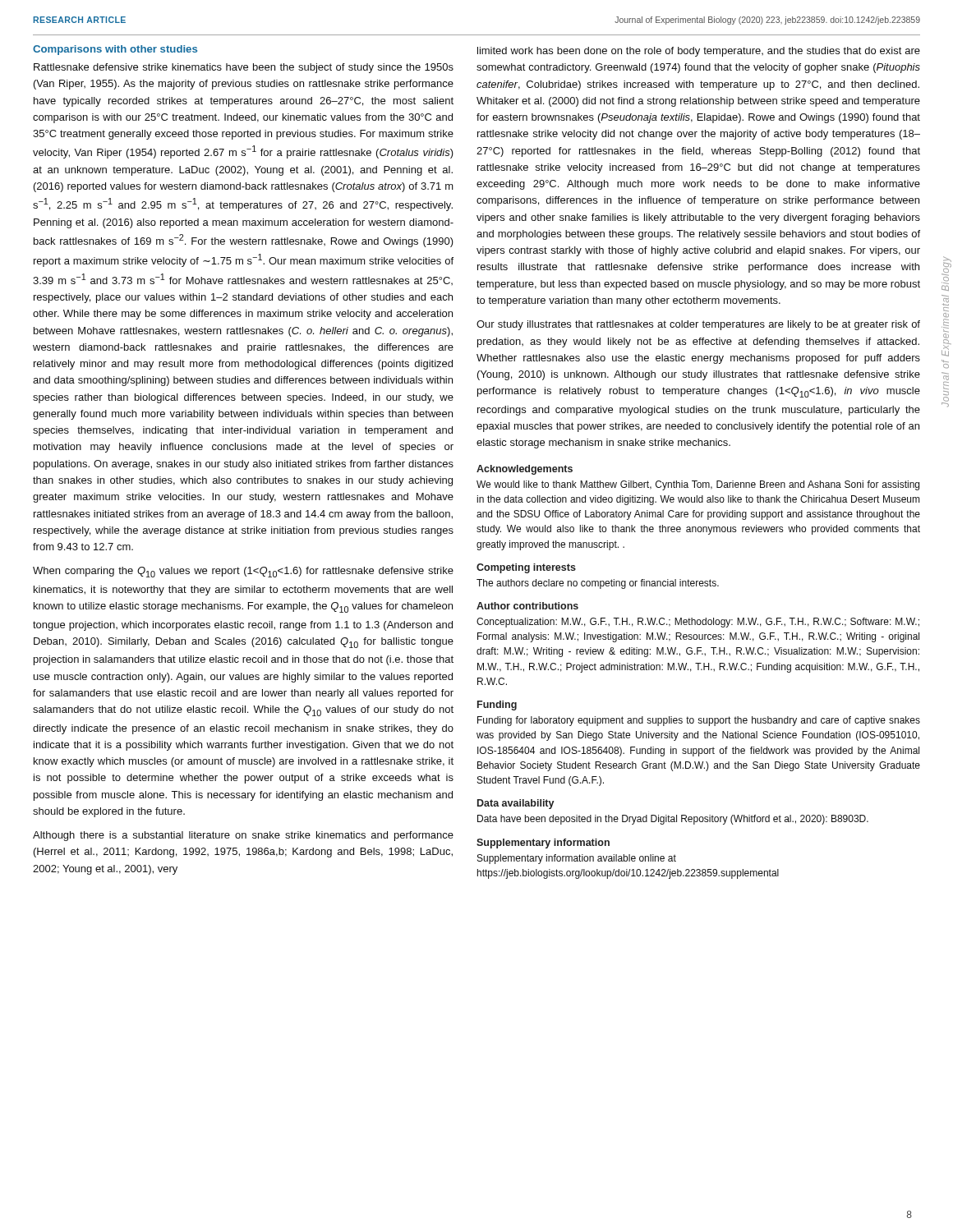Locate the text block containing "Funding for laboratory equipment and supplies to"
This screenshot has height=1232, width=953.
[x=698, y=750]
